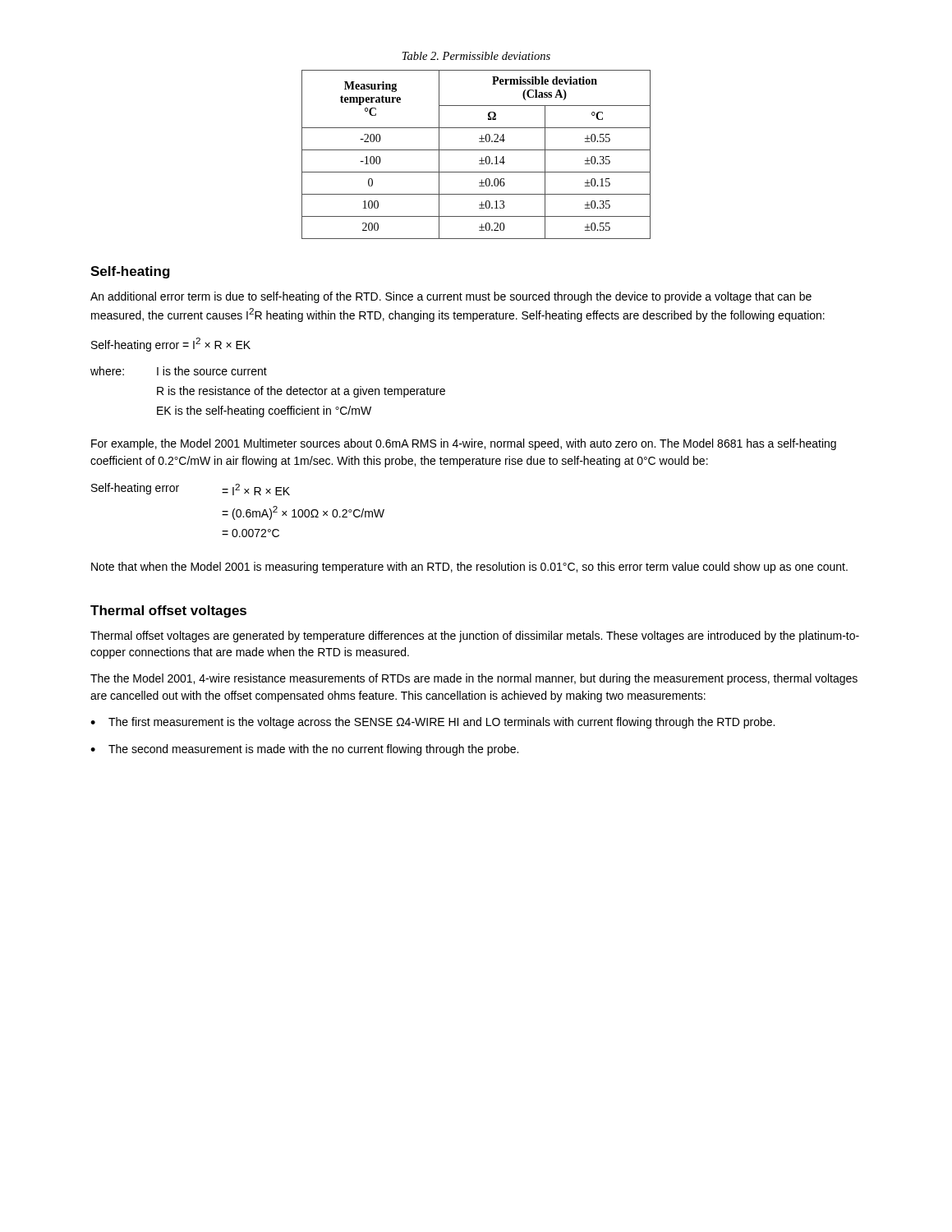Locate the text block starting "Note that when"
Image resolution: width=952 pixels, height=1232 pixels.
tap(469, 566)
